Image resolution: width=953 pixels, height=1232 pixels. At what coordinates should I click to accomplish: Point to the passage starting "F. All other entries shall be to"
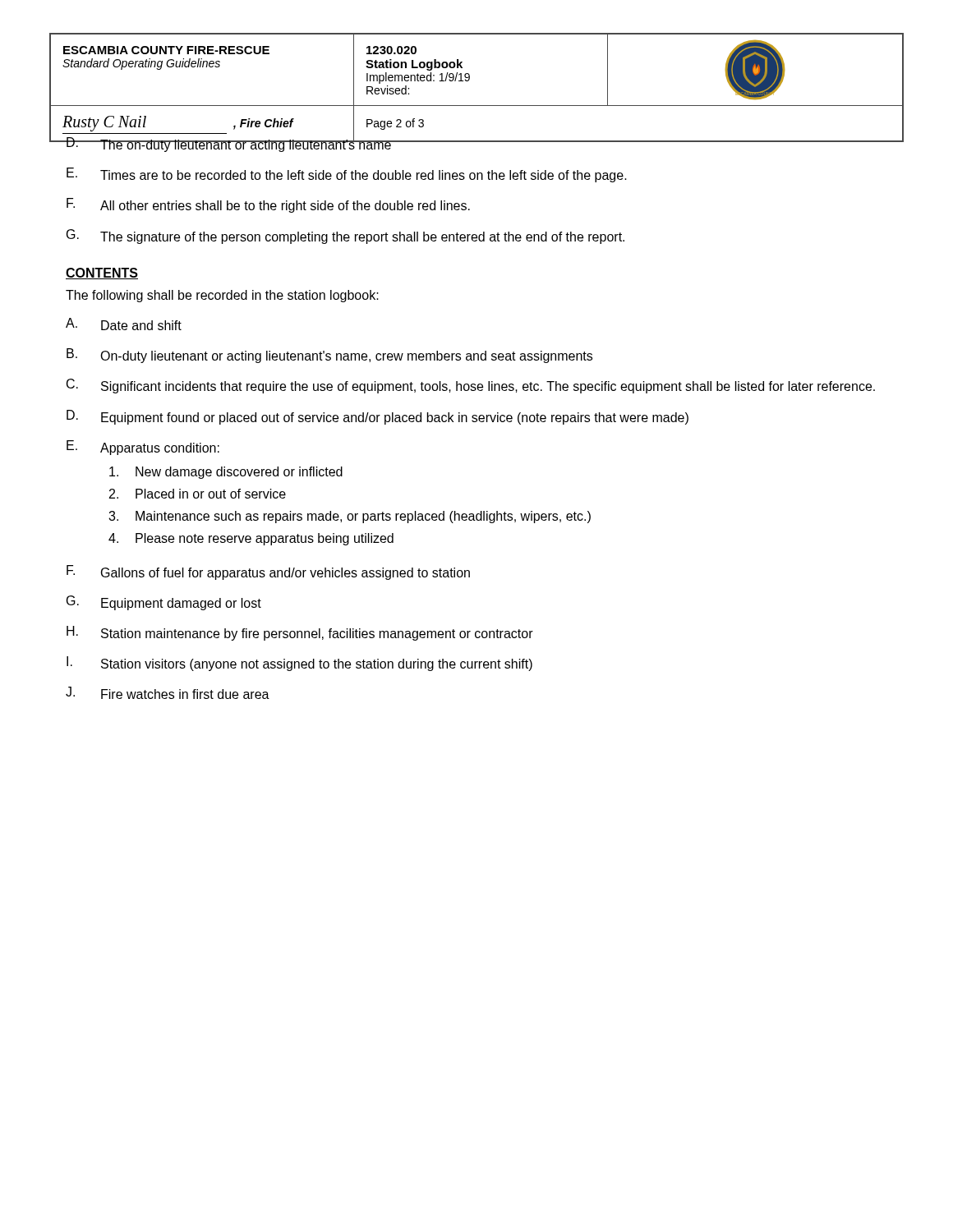[x=268, y=205]
